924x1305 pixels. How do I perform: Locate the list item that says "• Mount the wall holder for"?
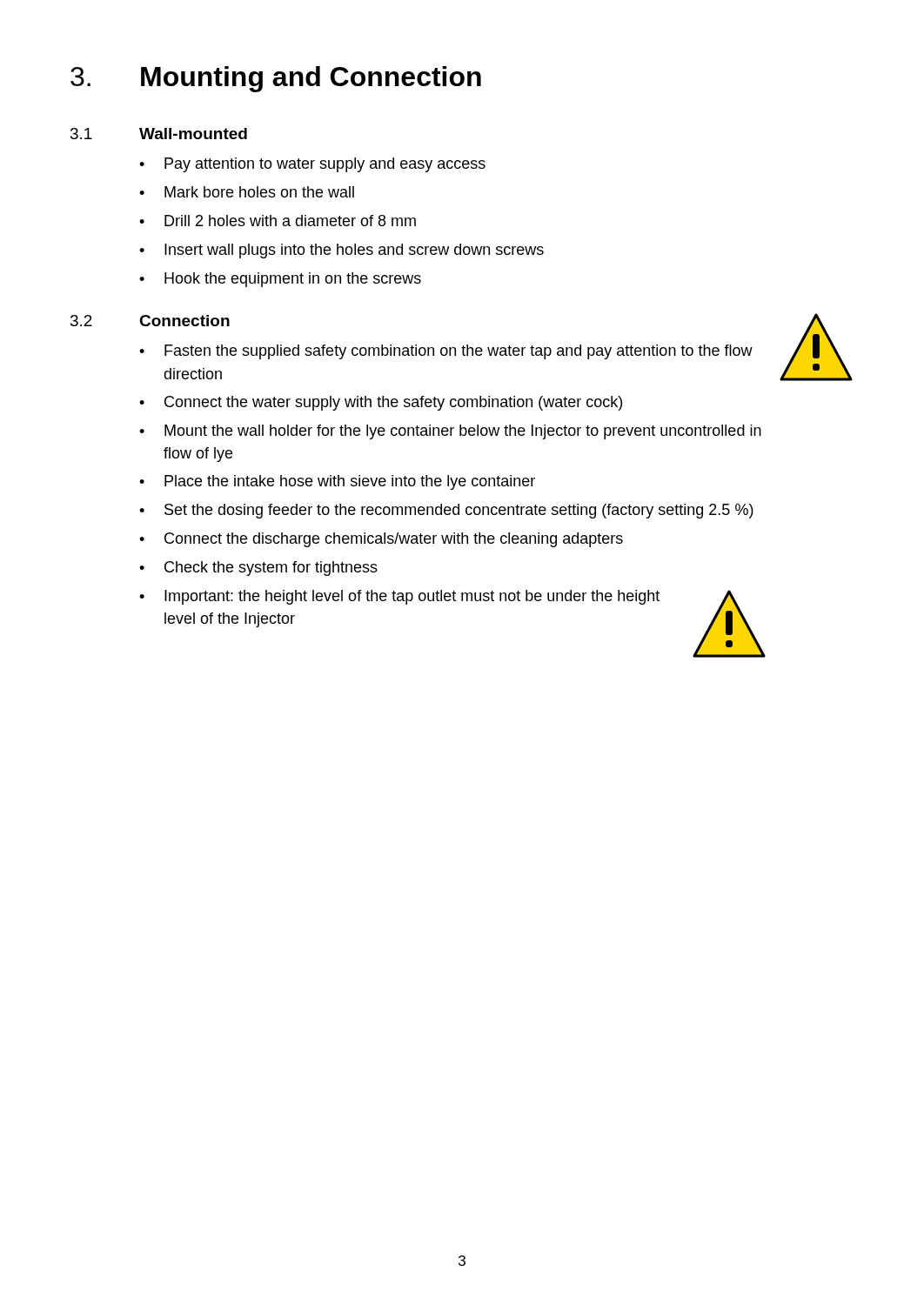click(x=453, y=442)
